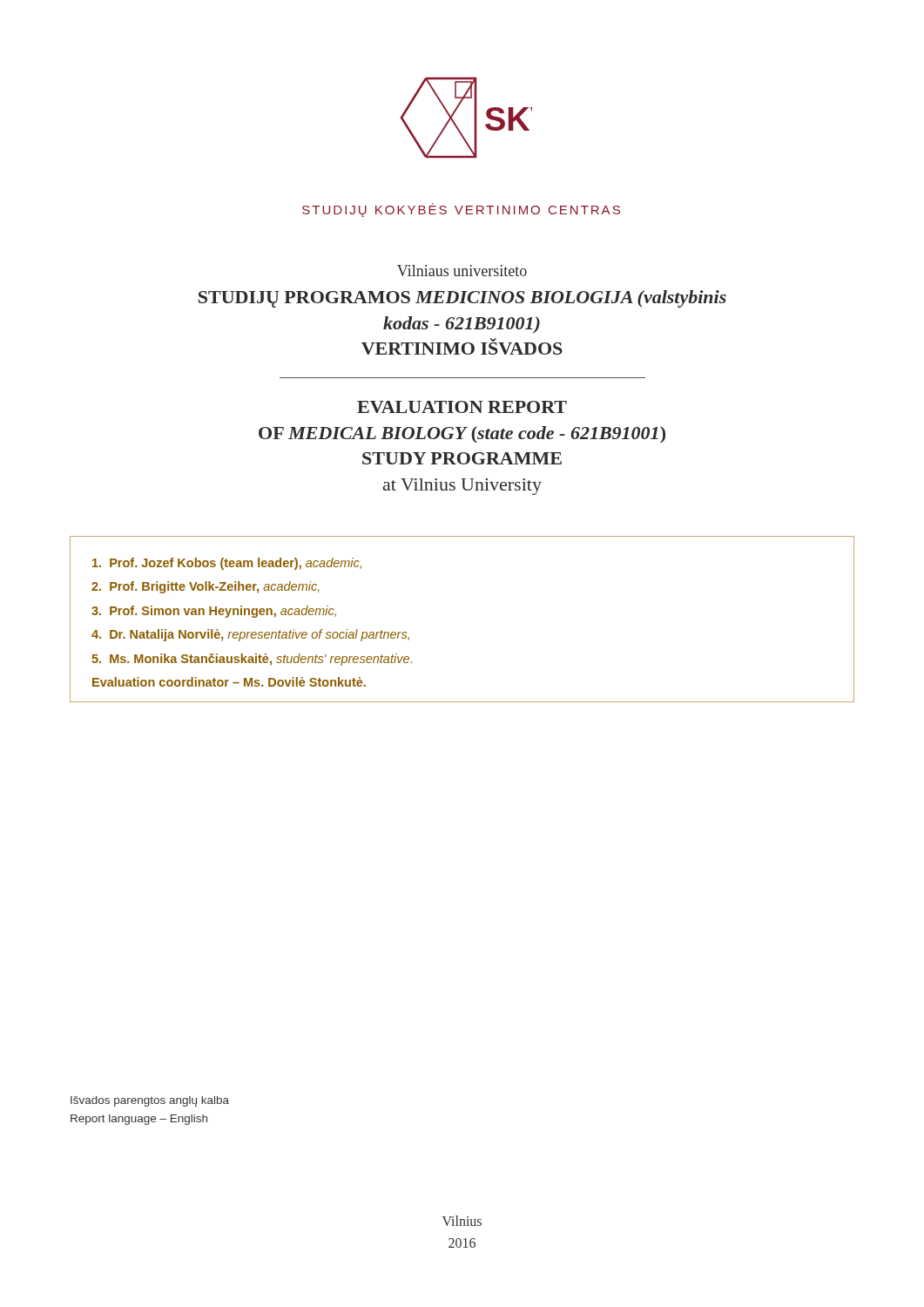Select the text starting "5. Ms. Monika Stančiauskaitė, students' representative."
924x1307 pixels.
point(252,658)
